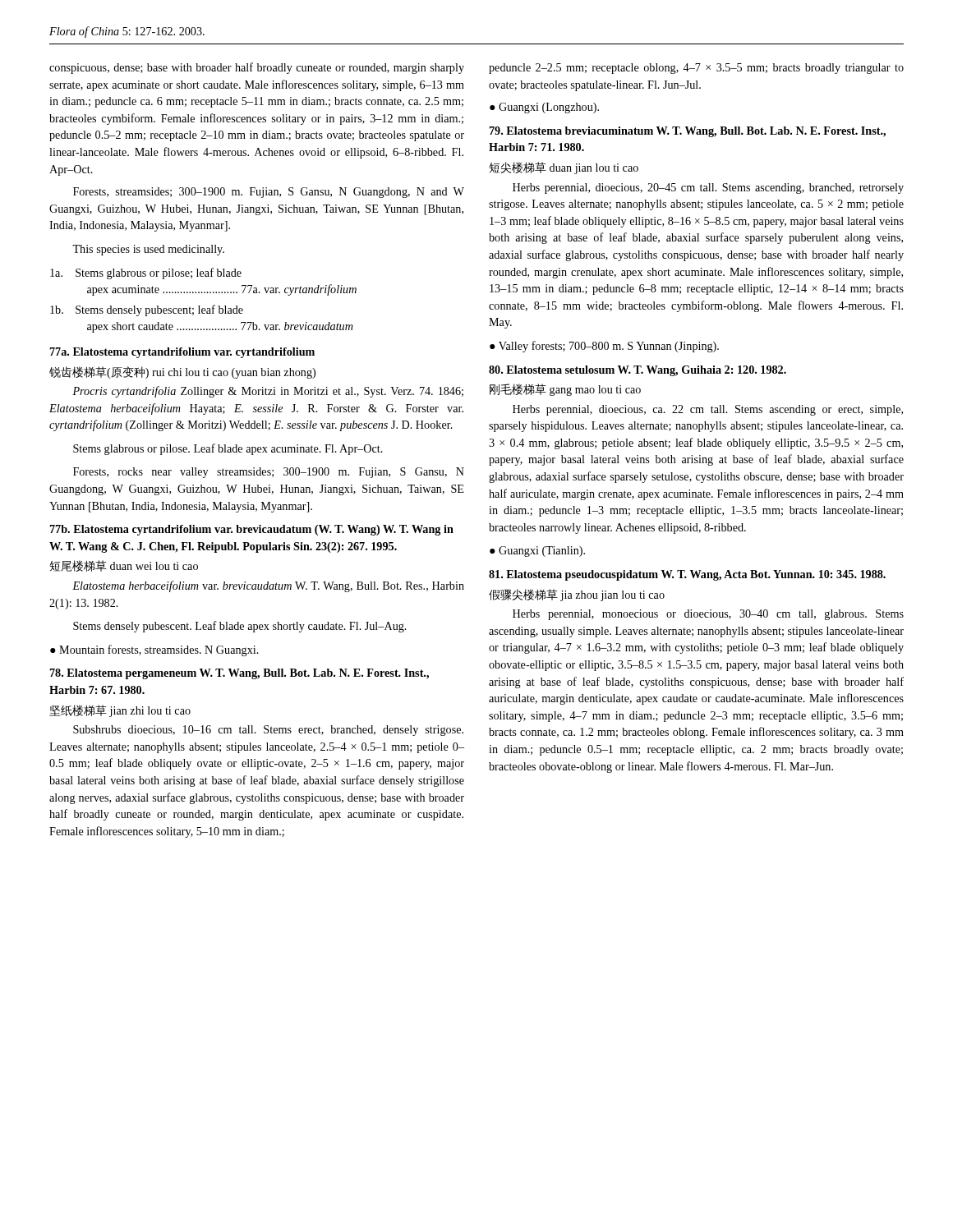953x1232 pixels.
Task: Locate the block of text that opens with "1a. Stems glabrous or pilose;"
Action: pyautogui.click(x=257, y=281)
